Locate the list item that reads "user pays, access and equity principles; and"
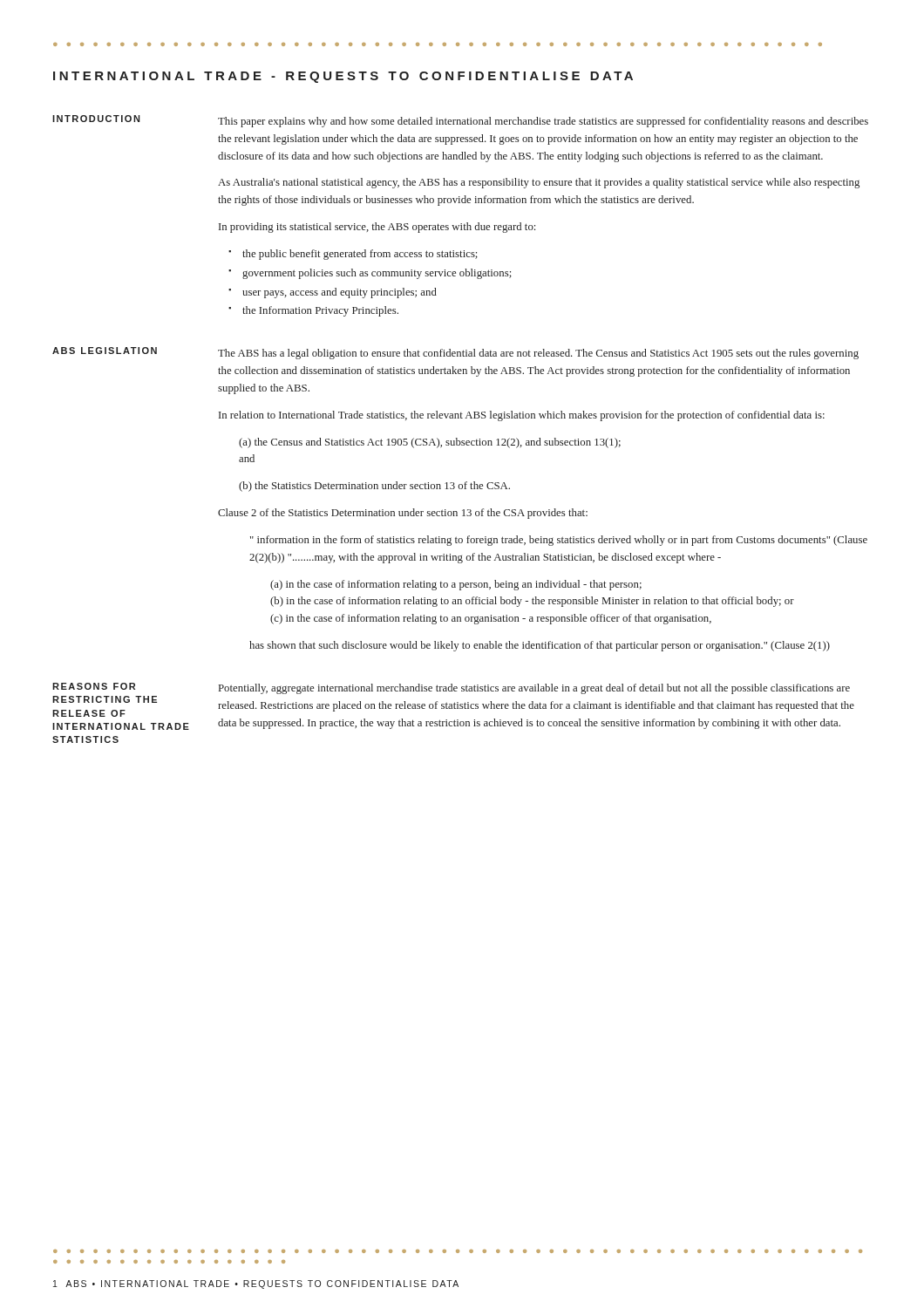The image size is (924, 1308). (x=339, y=292)
